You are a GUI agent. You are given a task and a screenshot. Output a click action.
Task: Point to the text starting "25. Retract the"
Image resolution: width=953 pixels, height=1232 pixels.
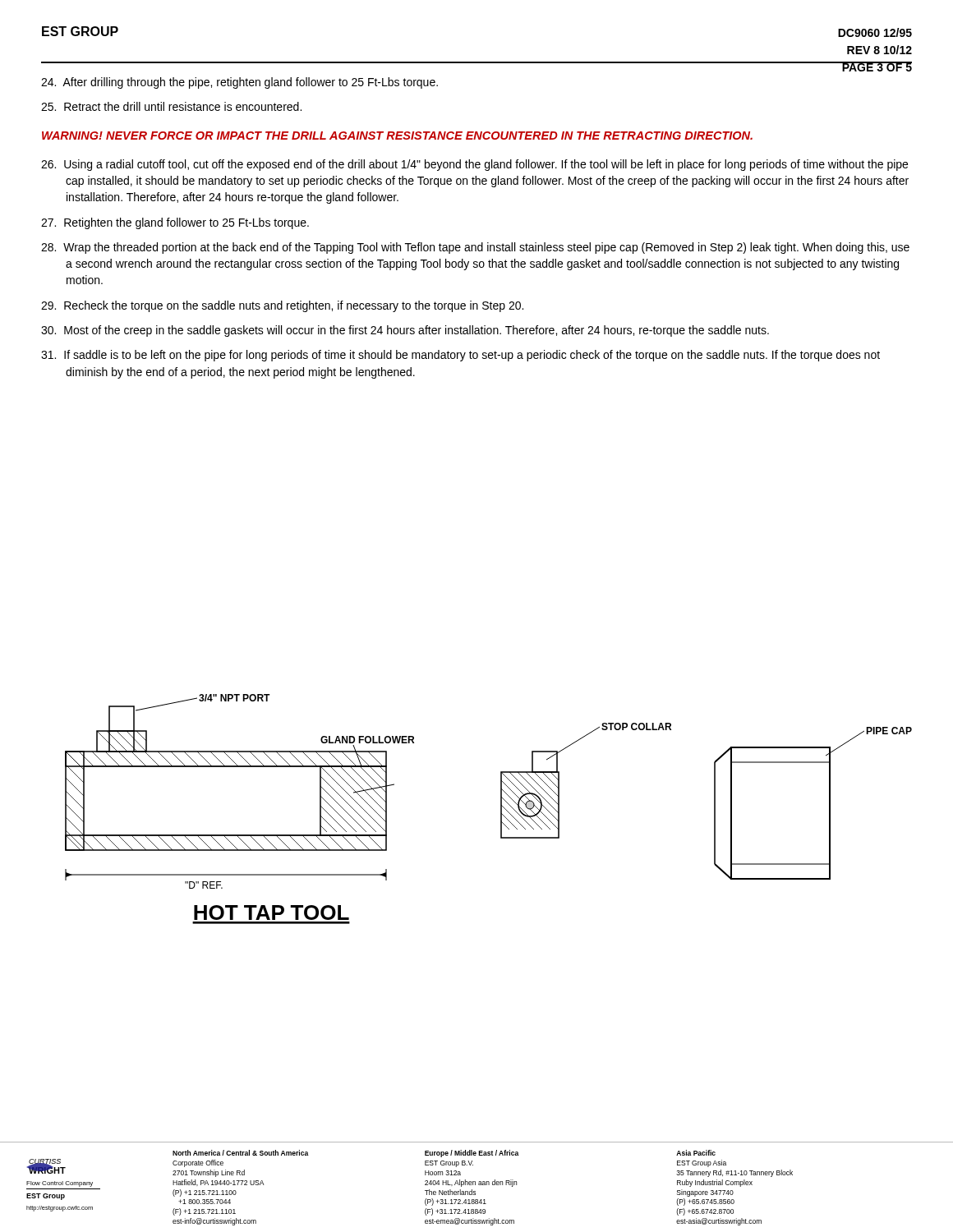tap(172, 107)
